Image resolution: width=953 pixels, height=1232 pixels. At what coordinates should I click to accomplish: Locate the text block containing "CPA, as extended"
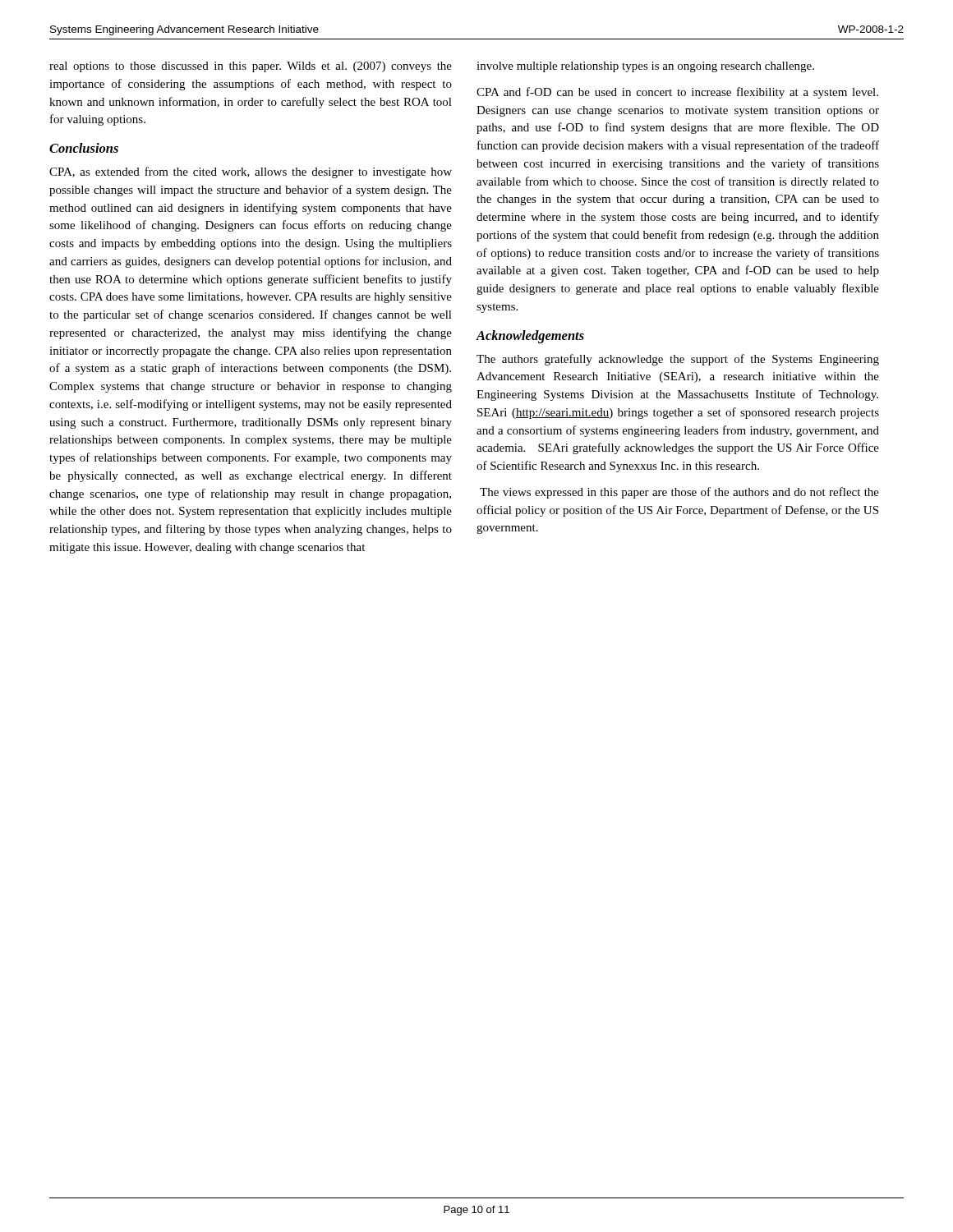pyautogui.click(x=251, y=360)
